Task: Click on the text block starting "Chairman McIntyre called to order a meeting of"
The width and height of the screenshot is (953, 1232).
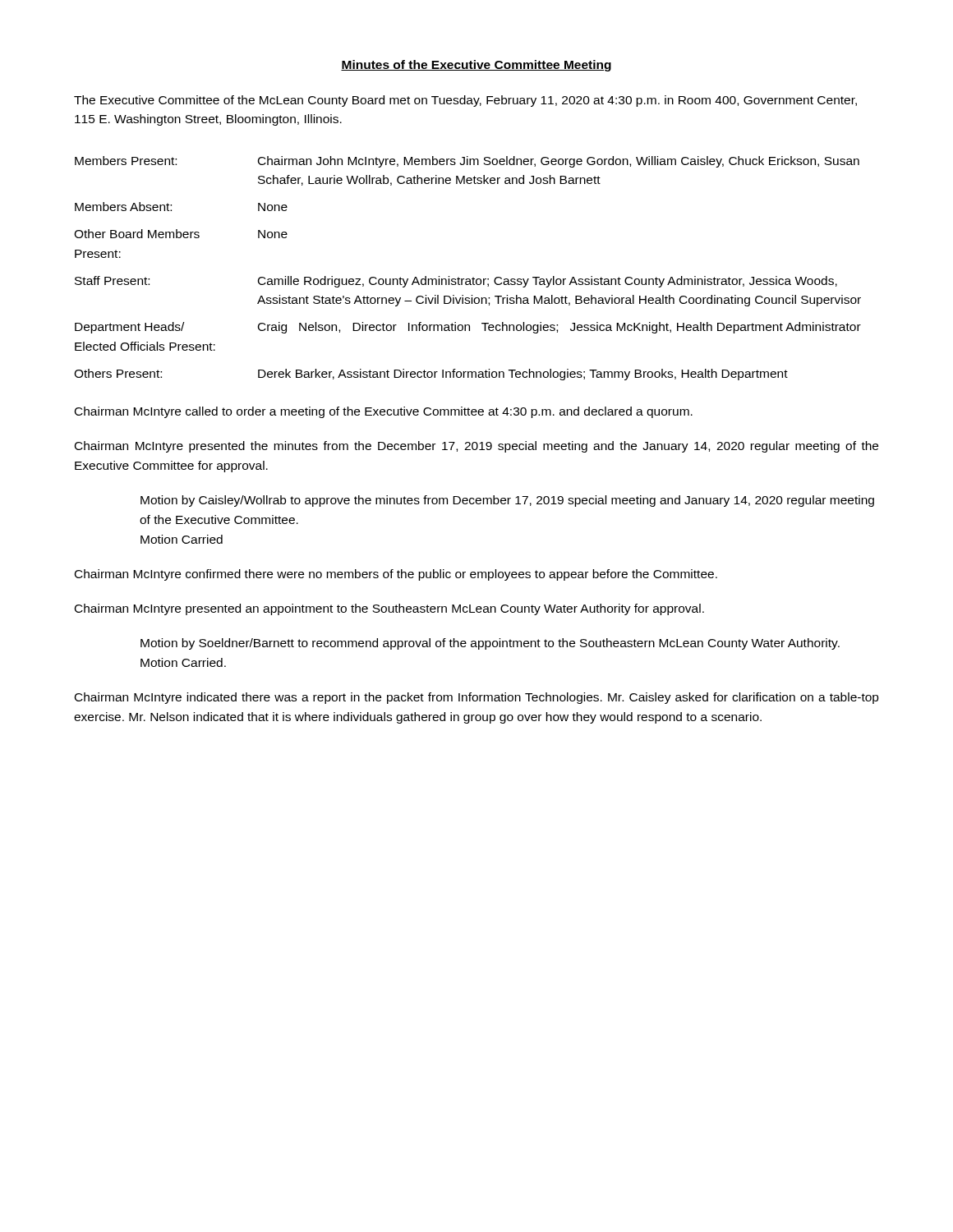Action: coord(384,411)
